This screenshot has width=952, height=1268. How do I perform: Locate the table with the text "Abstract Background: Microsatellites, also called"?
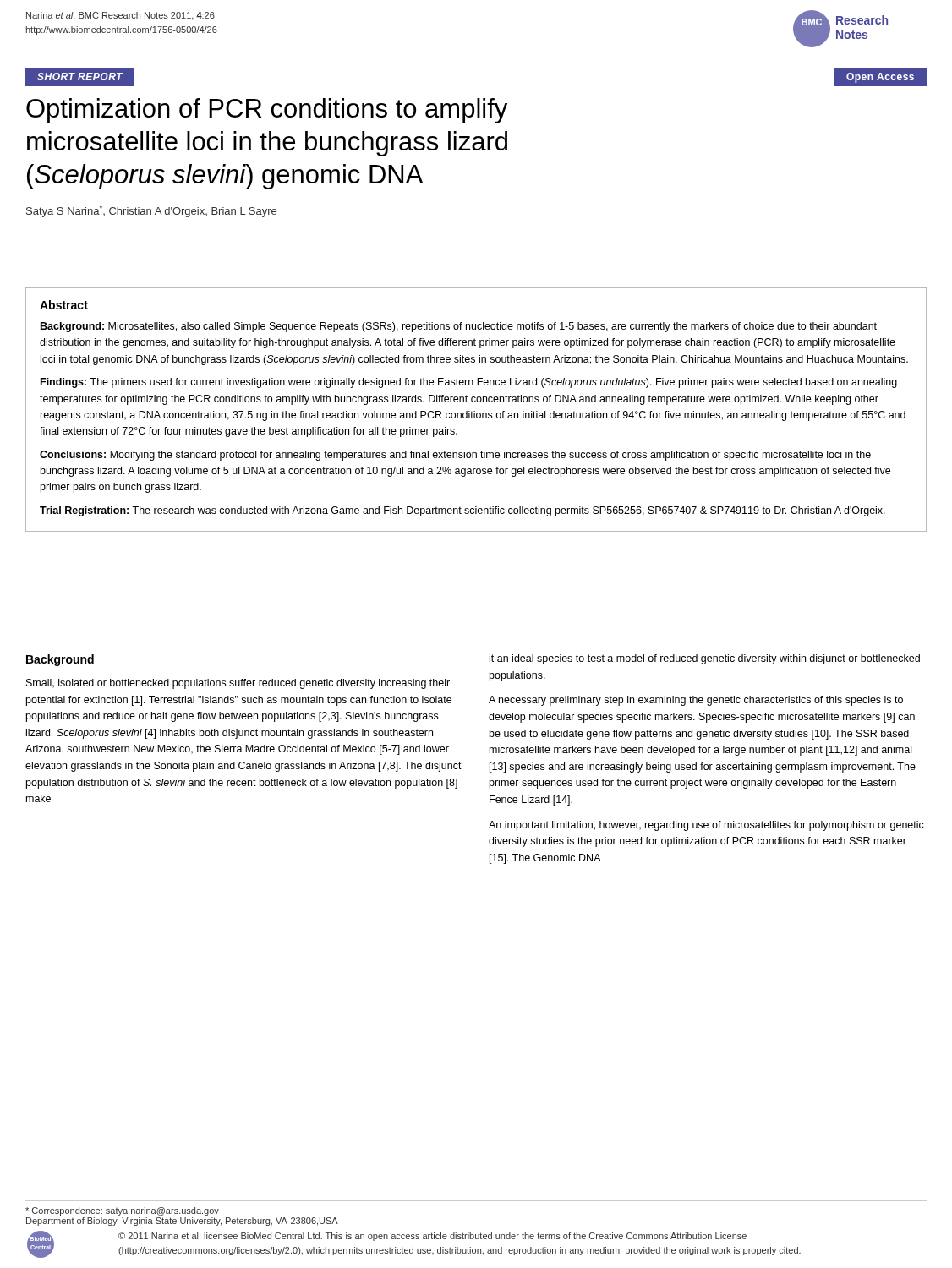click(476, 410)
